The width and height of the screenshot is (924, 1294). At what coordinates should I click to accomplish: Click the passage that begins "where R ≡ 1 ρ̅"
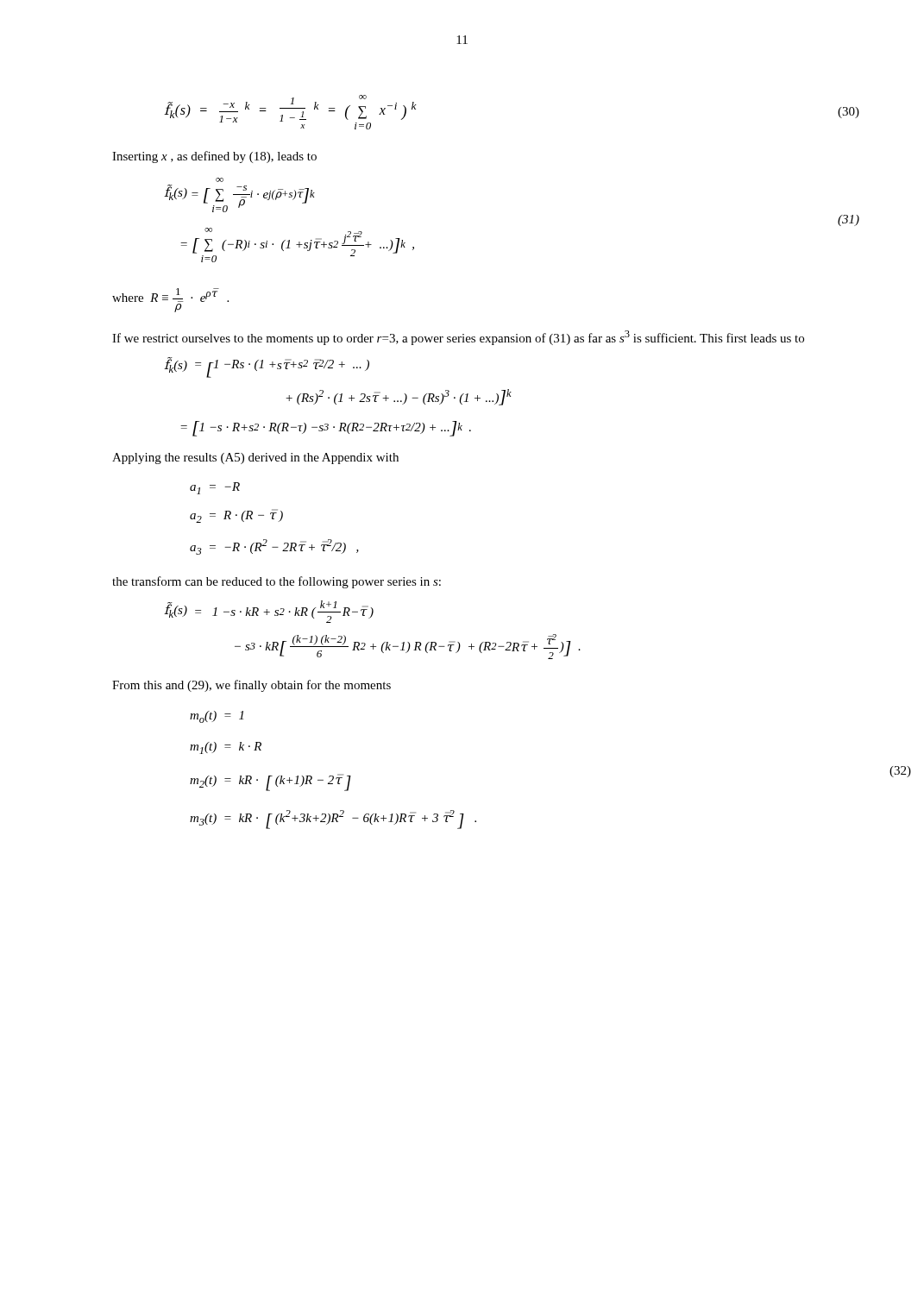click(x=171, y=299)
